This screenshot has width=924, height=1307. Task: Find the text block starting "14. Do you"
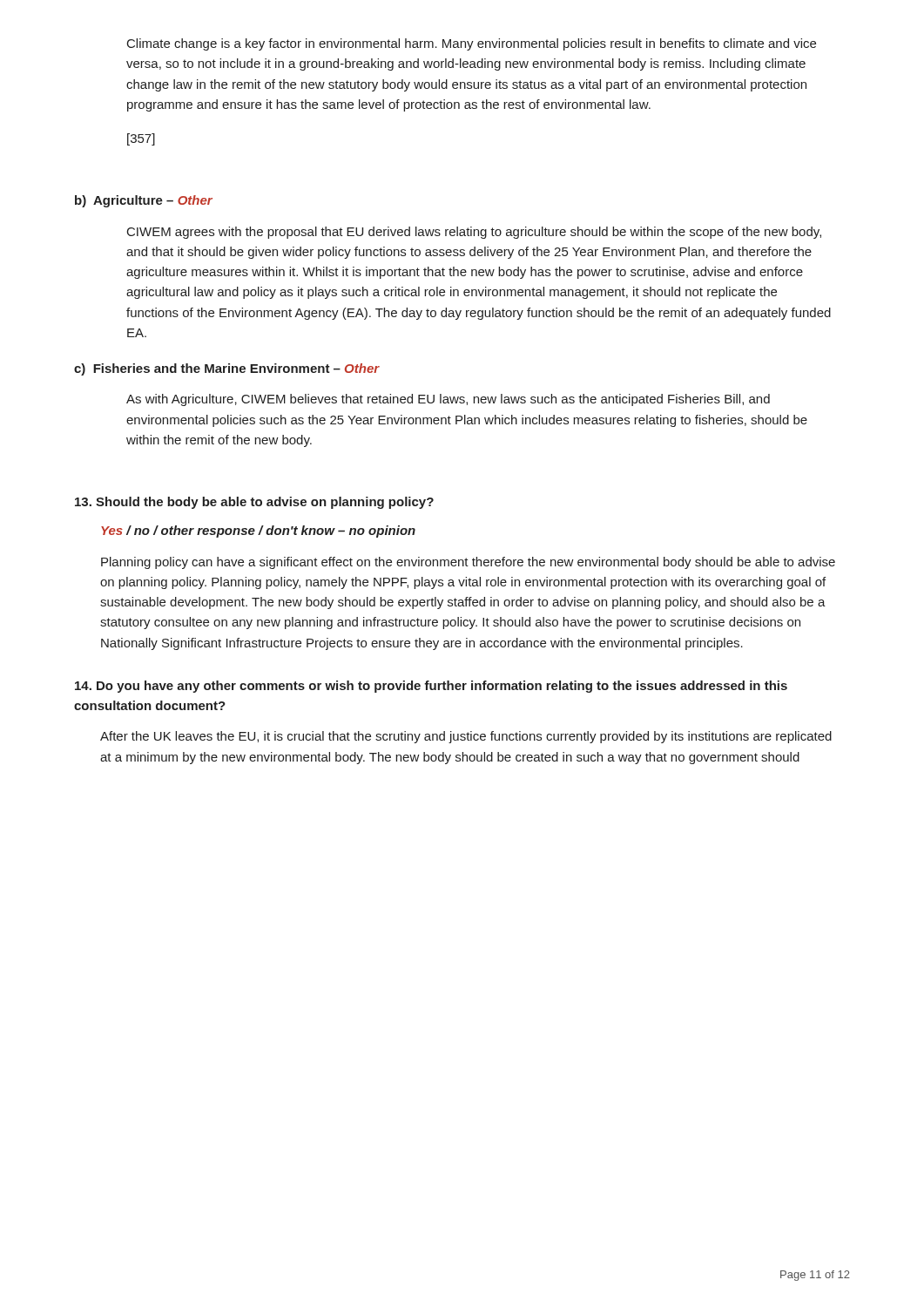point(431,695)
